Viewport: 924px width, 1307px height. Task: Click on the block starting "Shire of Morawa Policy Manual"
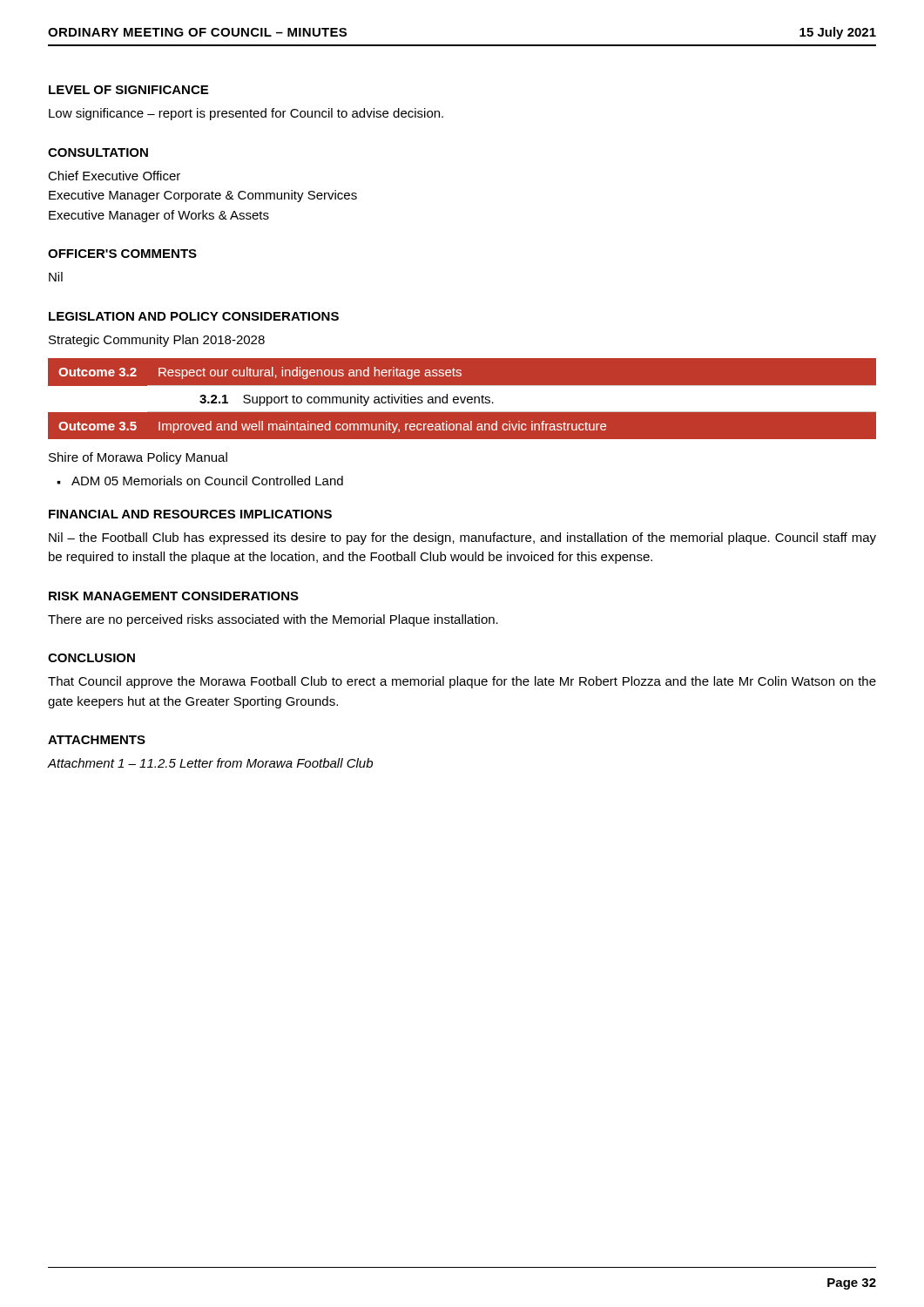(x=138, y=457)
